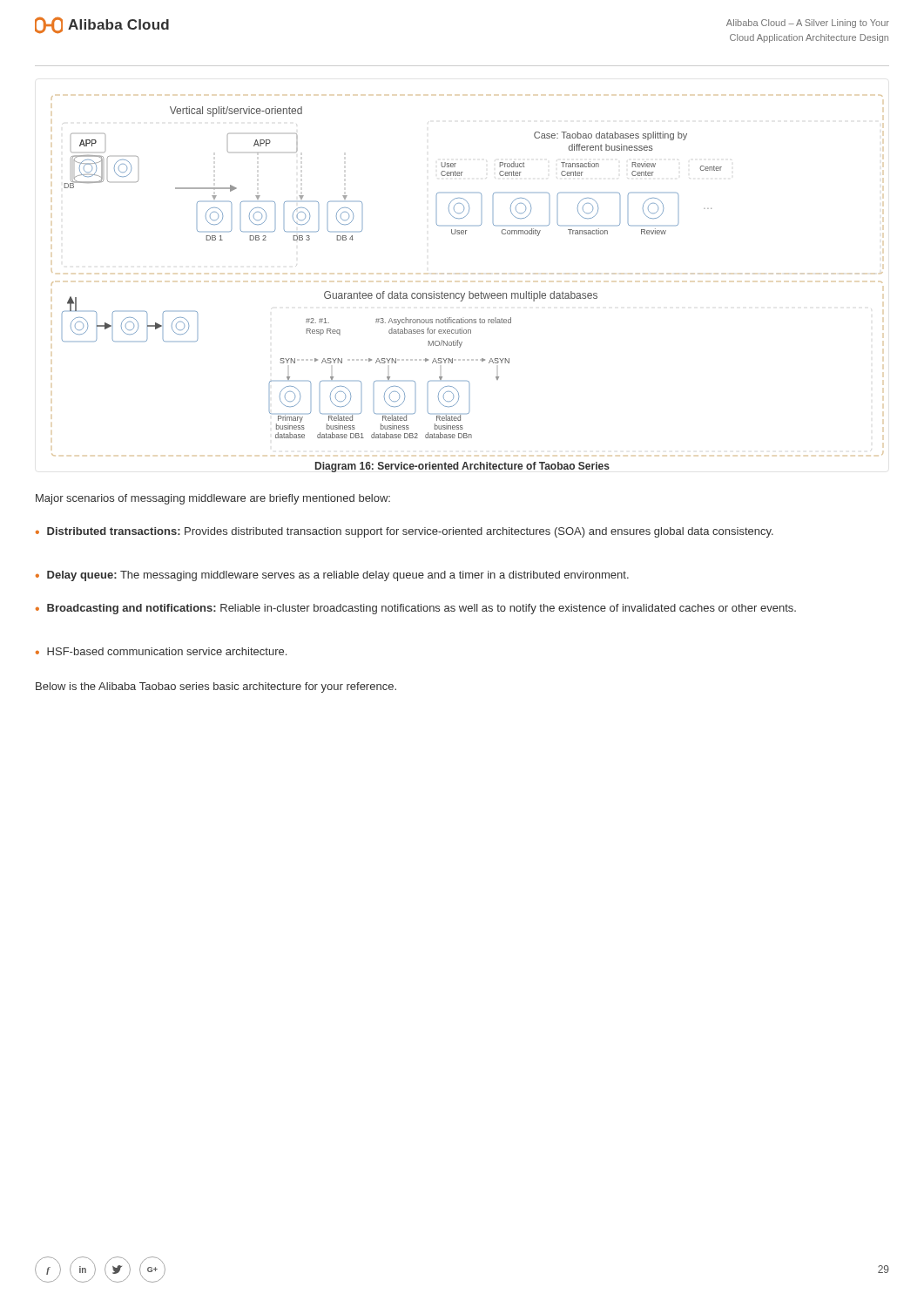Click on the text block starting "• Broadcasting and notifications:"
This screenshot has width=924, height=1307.
coord(462,609)
